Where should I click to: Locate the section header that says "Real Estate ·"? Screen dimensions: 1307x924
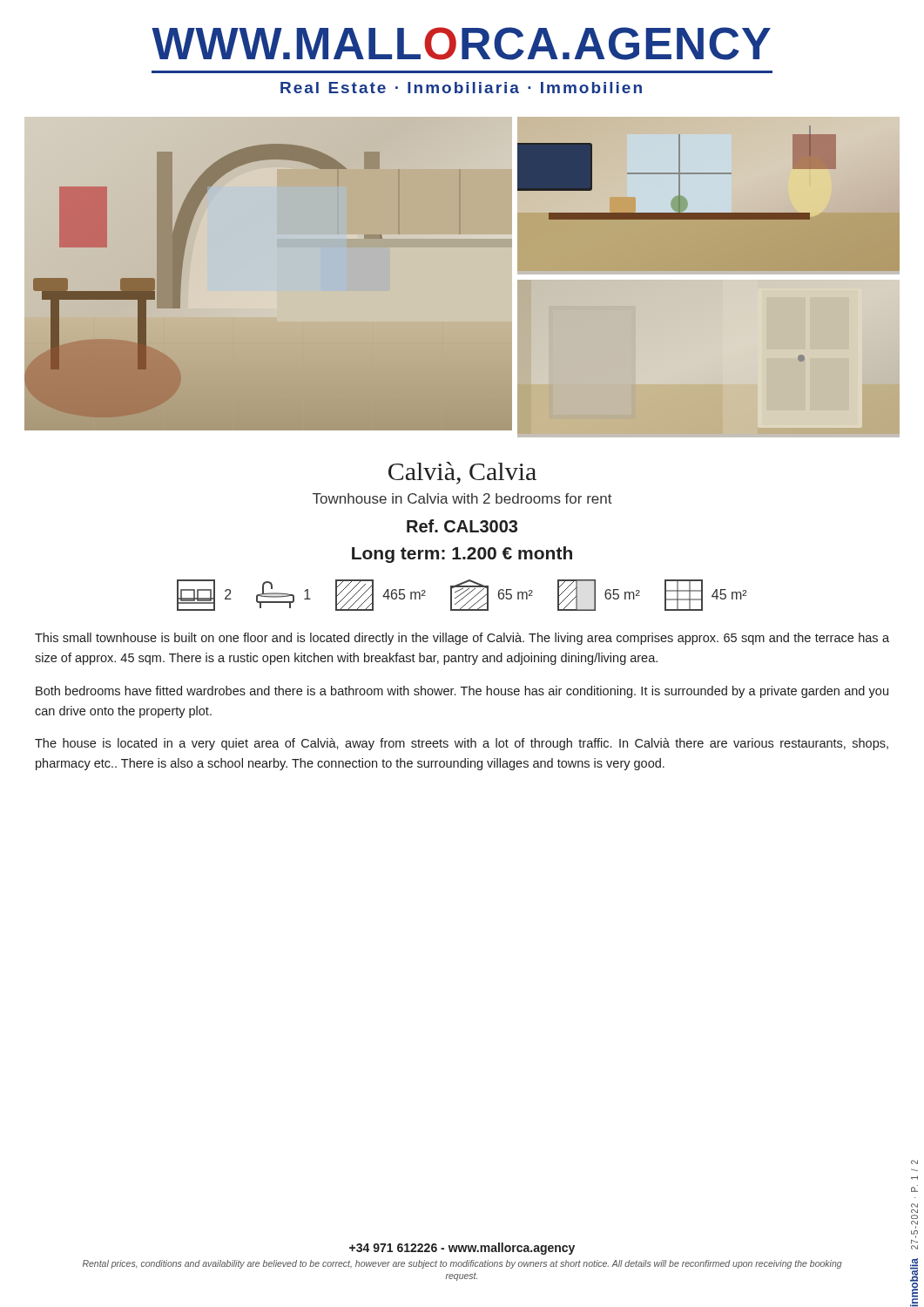tap(462, 88)
